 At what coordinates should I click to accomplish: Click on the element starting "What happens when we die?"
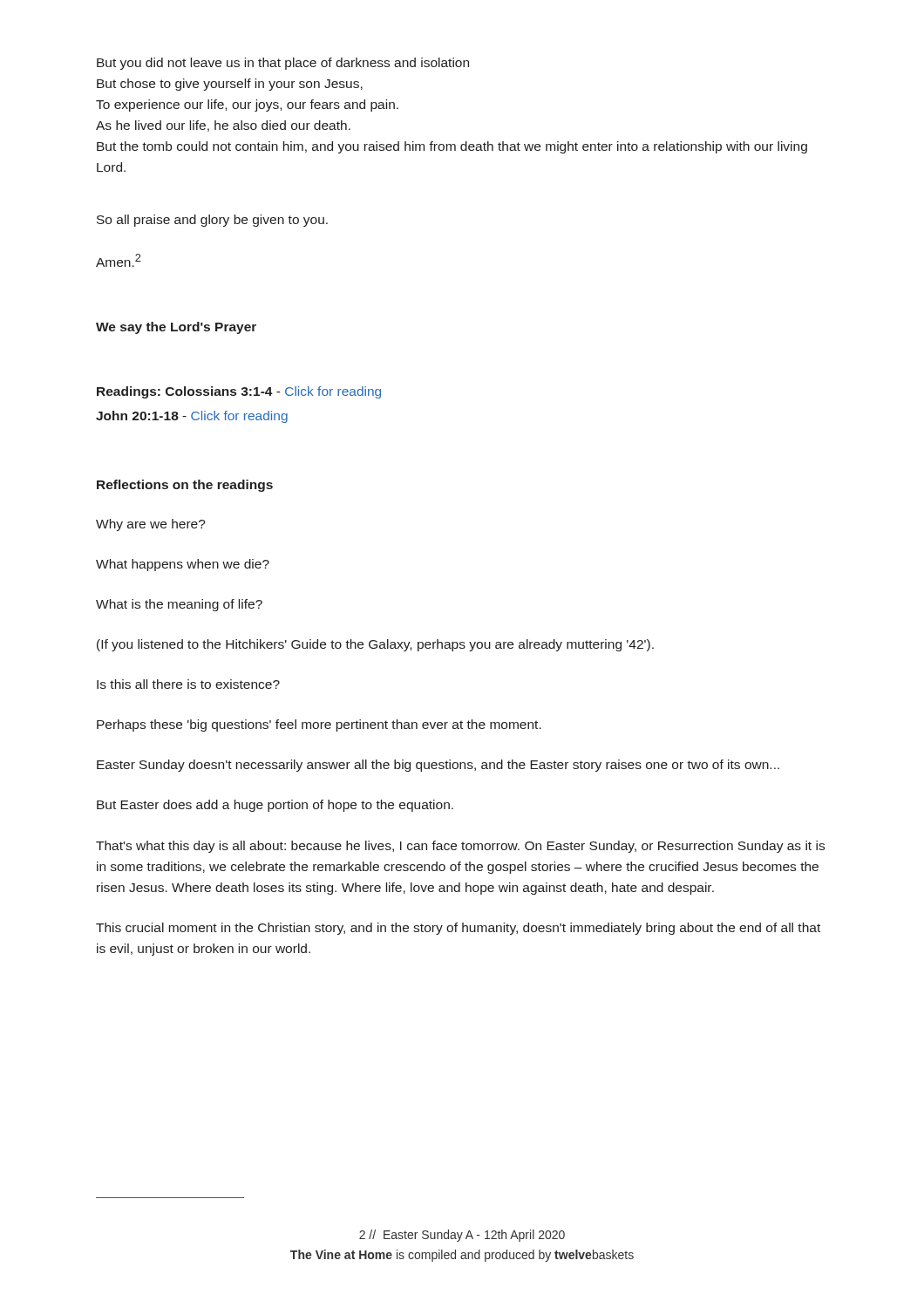(x=183, y=564)
